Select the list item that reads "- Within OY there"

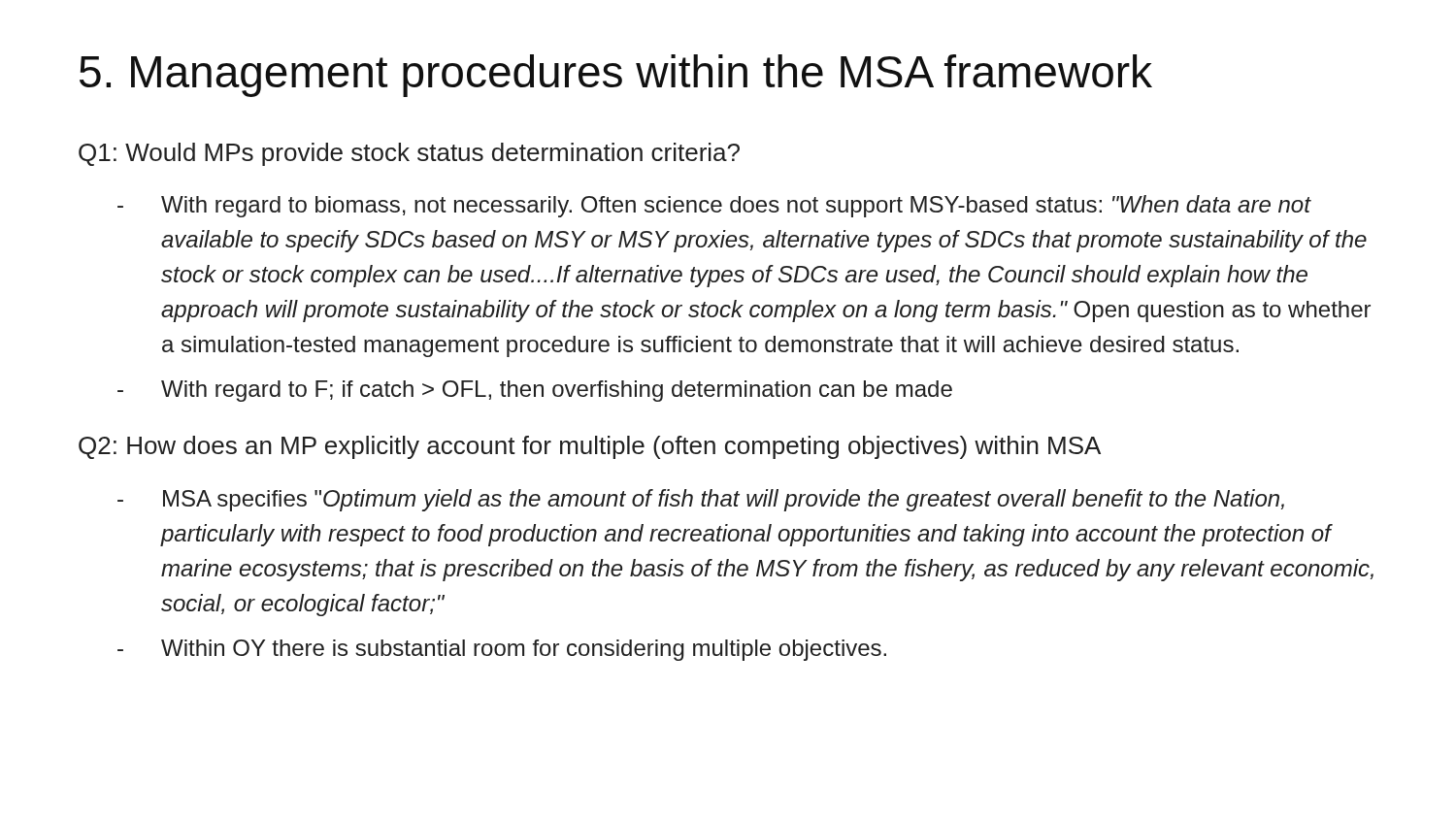click(x=728, y=648)
